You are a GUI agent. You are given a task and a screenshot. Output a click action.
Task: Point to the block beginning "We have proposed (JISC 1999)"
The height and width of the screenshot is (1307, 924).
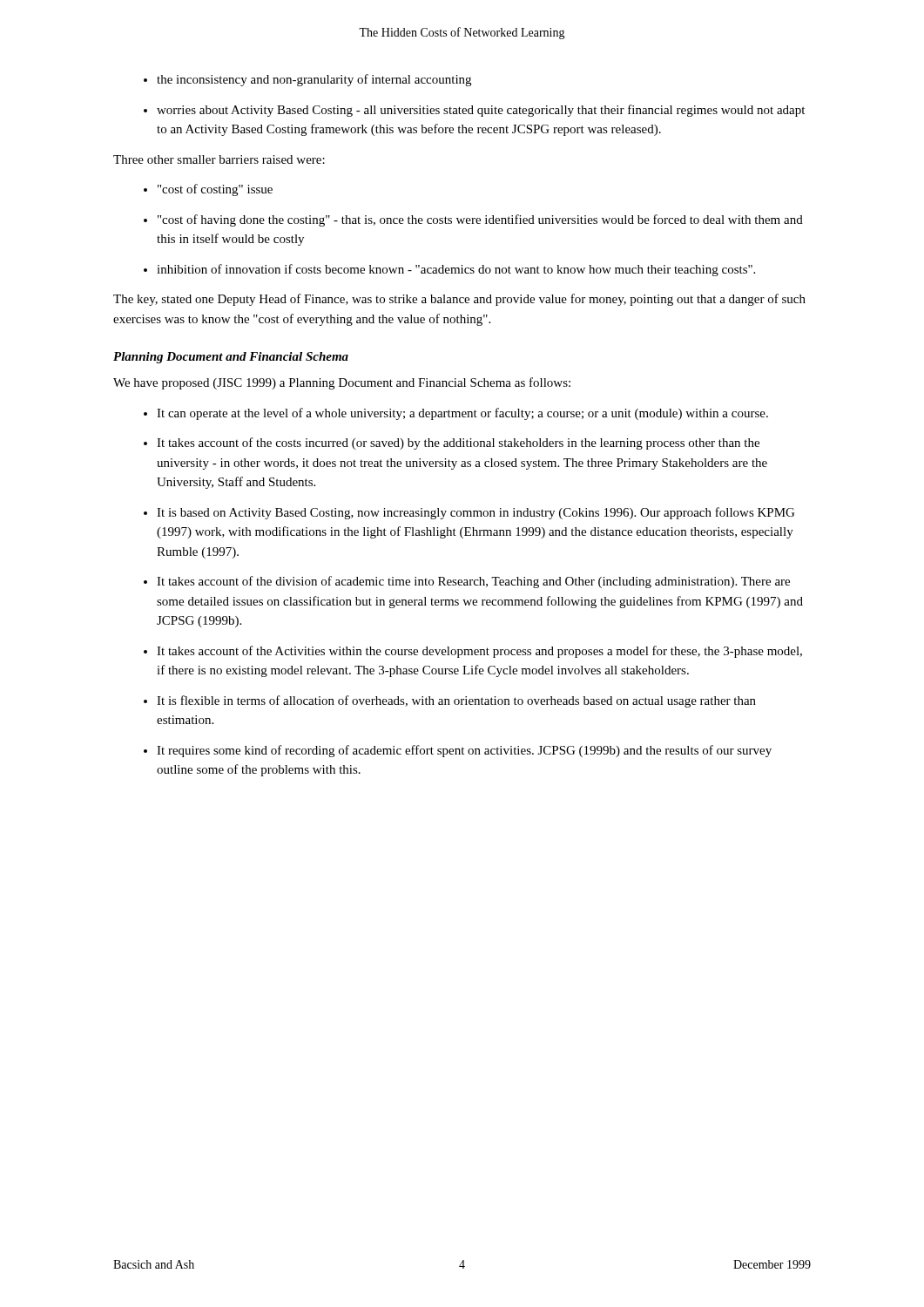point(462,383)
